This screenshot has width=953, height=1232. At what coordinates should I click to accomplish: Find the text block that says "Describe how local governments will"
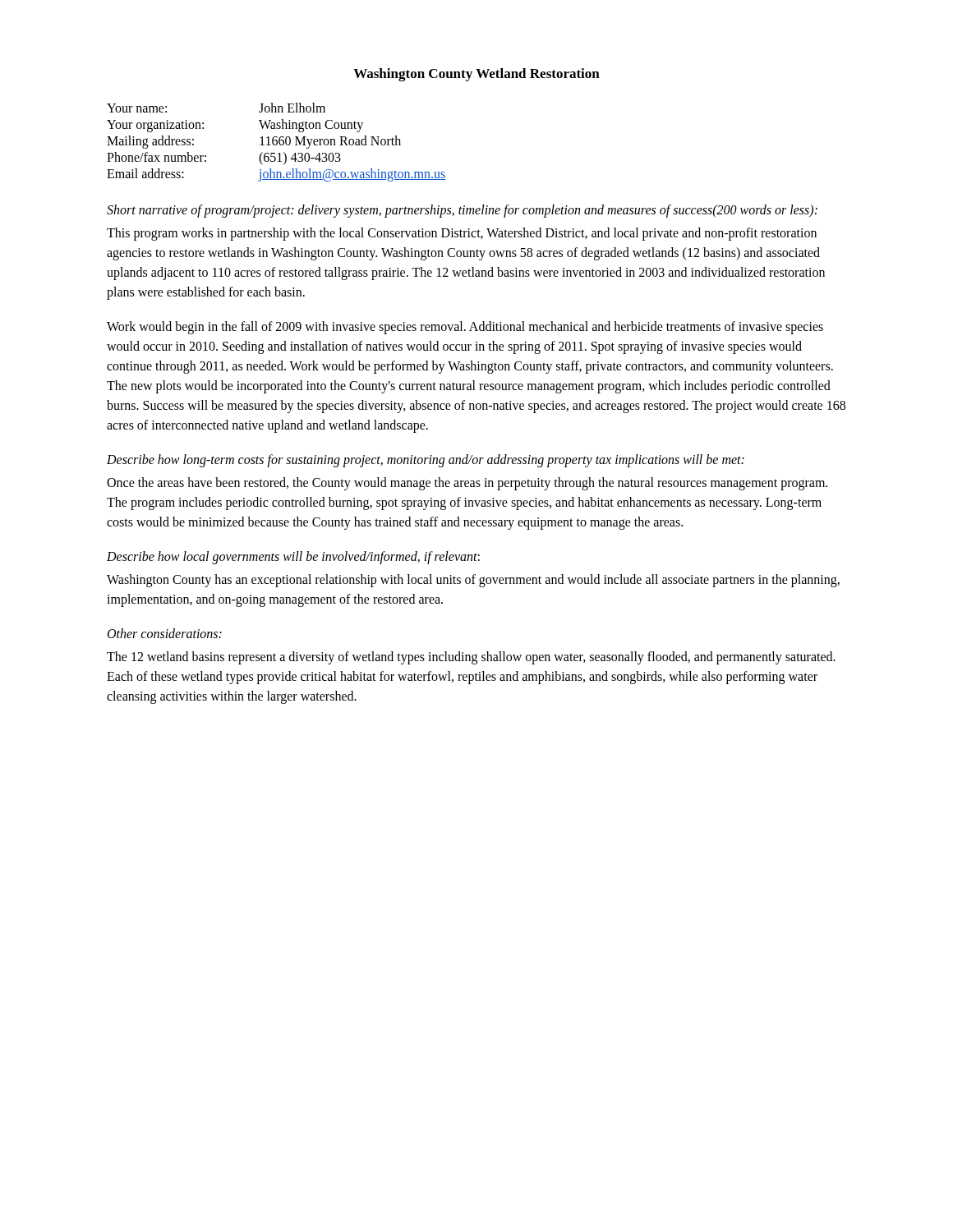coord(476,578)
